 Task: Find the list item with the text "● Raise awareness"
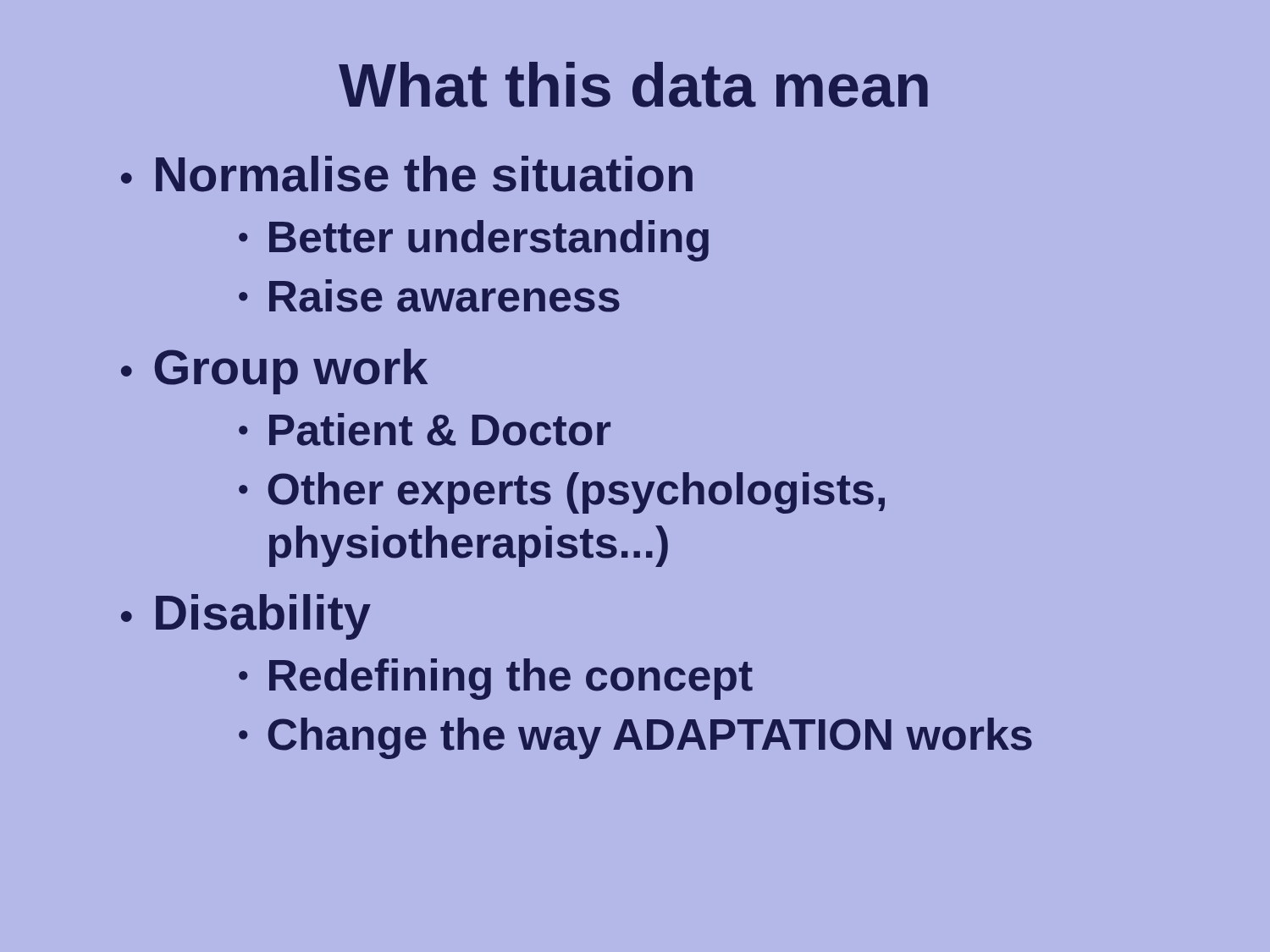tap(429, 297)
